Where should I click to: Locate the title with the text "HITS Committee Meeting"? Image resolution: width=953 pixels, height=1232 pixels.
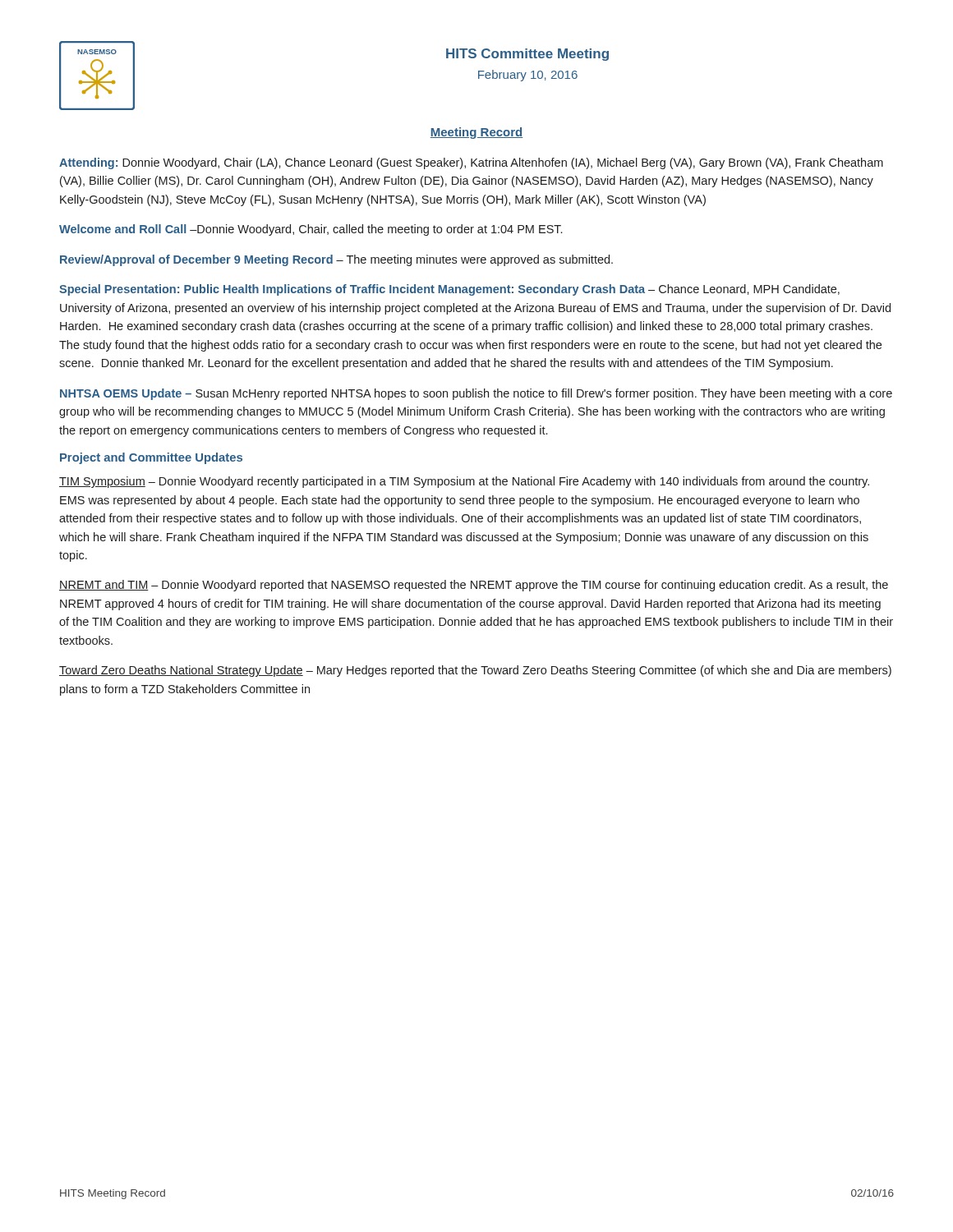click(527, 54)
